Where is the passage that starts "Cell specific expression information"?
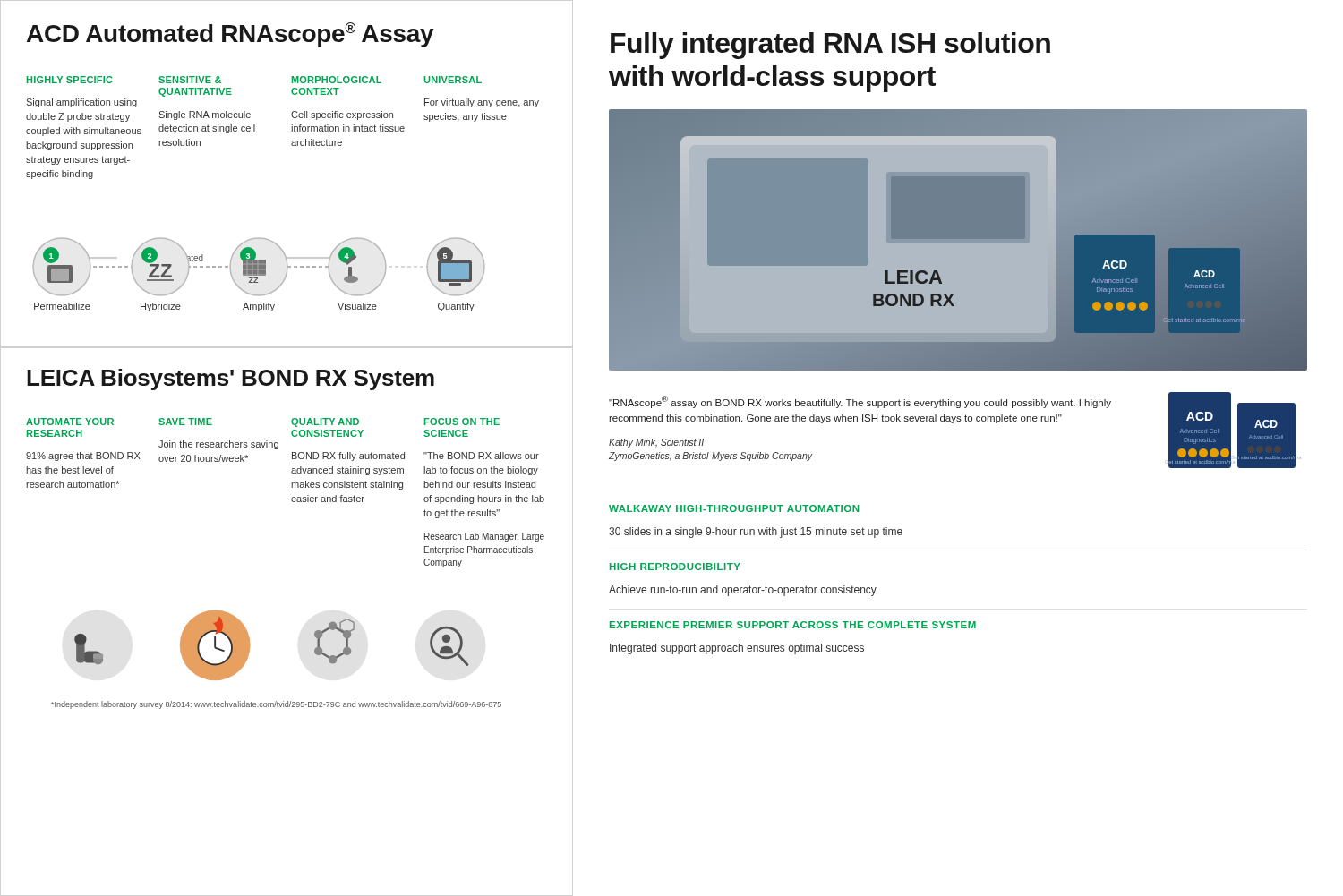This screenshot has width=1343, height=896. [353, 129]
